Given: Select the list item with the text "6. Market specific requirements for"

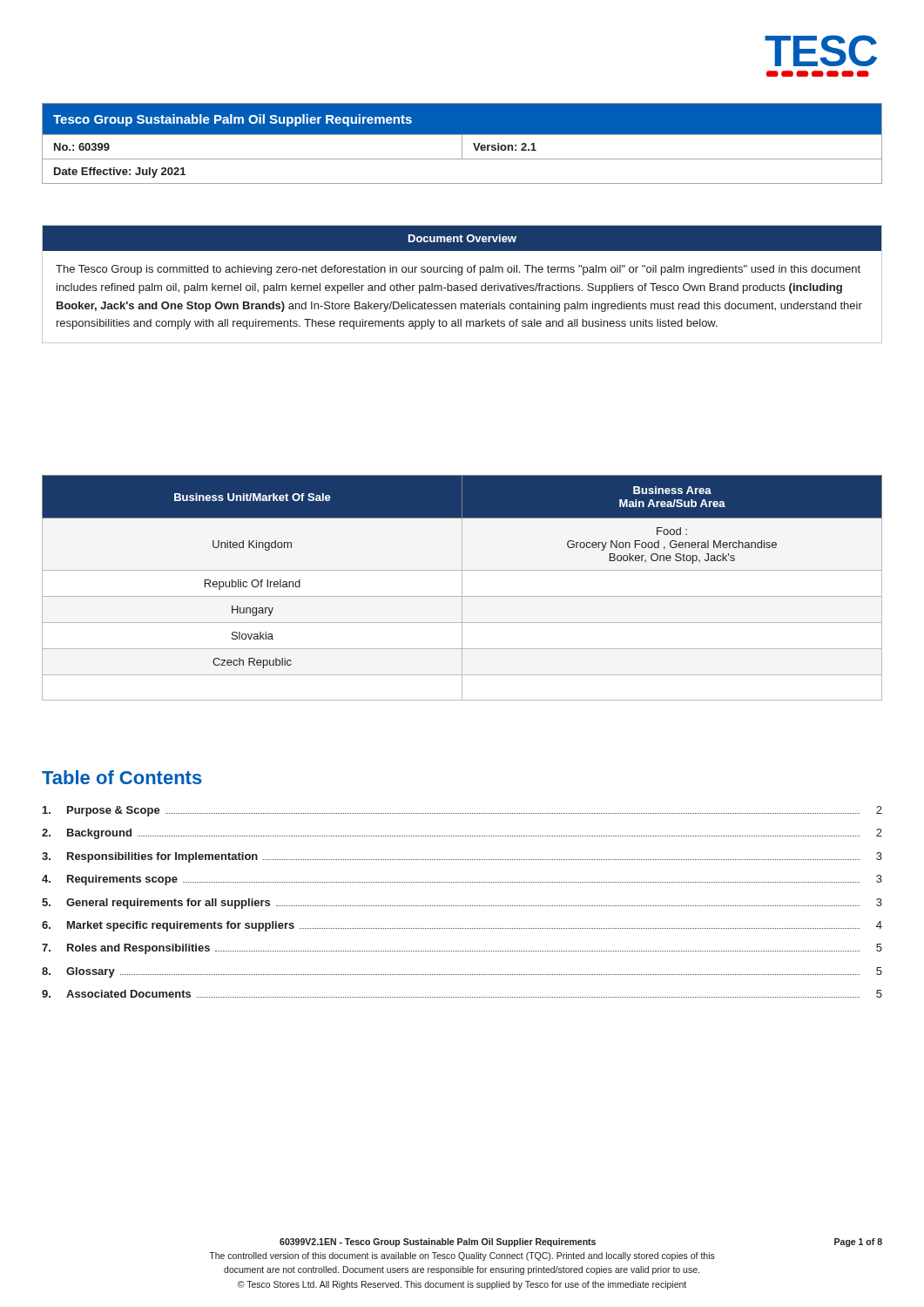Looking at the screenshot, I should coord(462,925).
